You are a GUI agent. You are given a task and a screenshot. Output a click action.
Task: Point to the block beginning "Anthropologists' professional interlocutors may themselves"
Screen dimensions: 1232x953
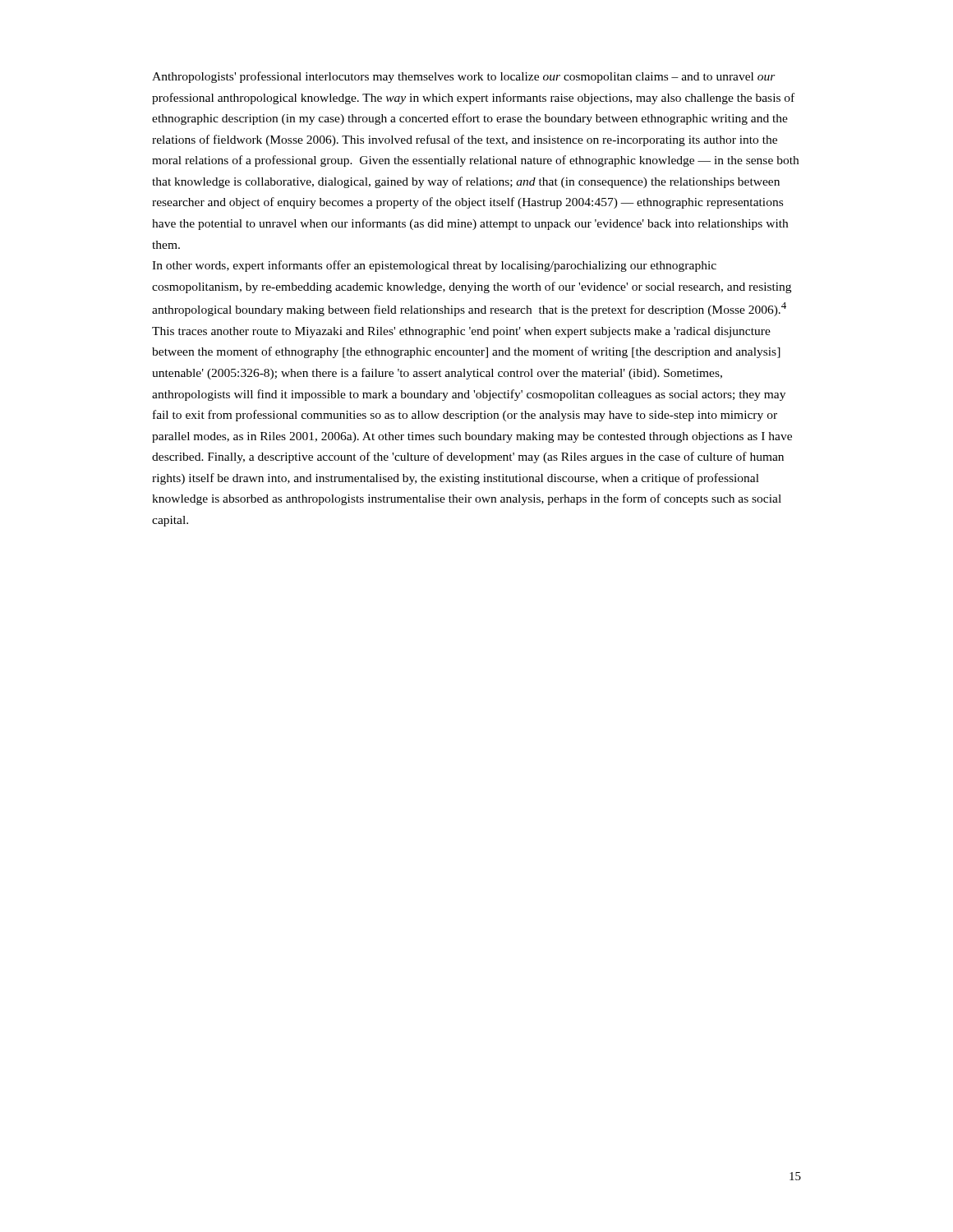pyautogui.click(x=476, y=160)
